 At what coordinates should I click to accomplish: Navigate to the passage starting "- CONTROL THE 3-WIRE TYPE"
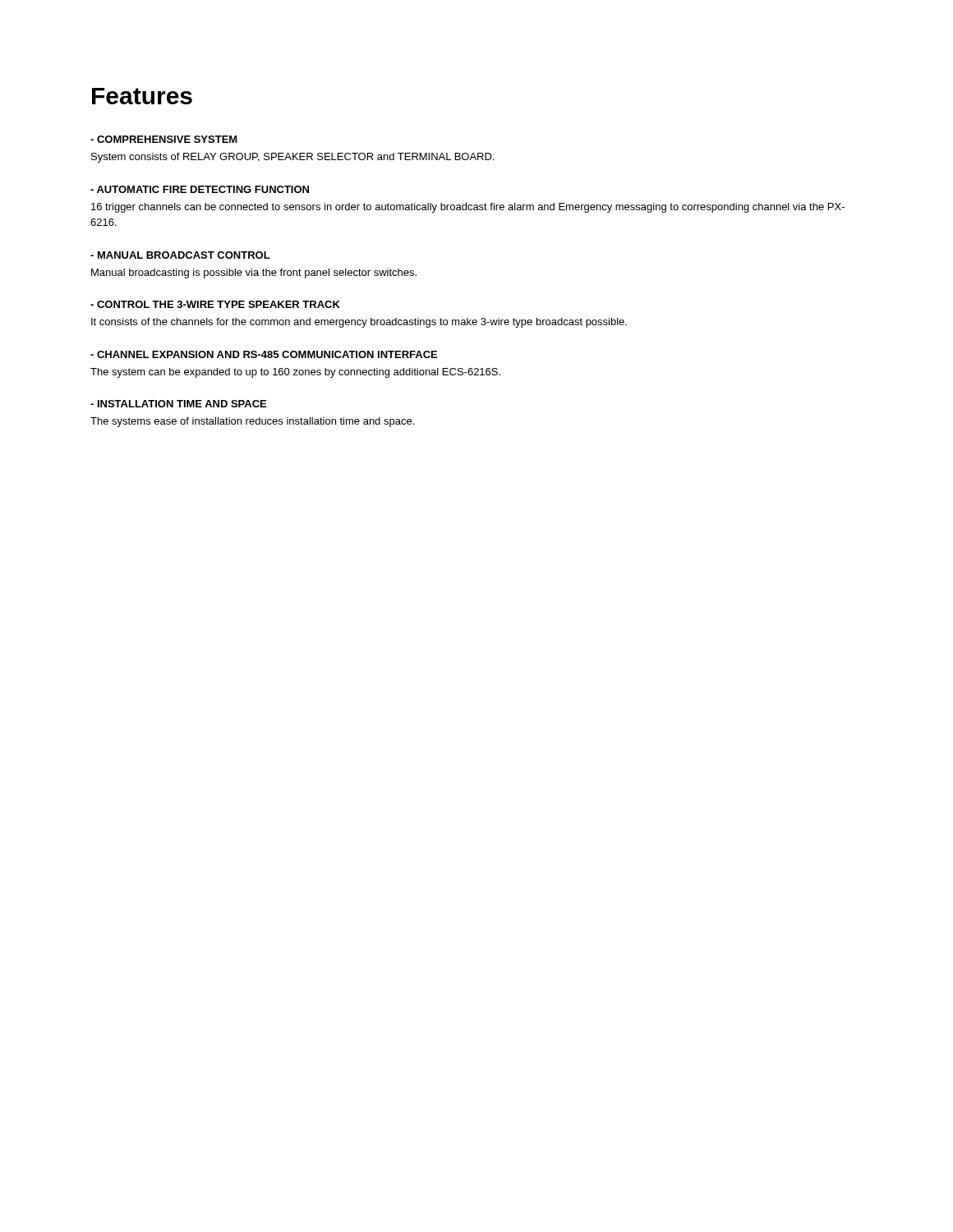pyautogui.click(x=215, y=304)
